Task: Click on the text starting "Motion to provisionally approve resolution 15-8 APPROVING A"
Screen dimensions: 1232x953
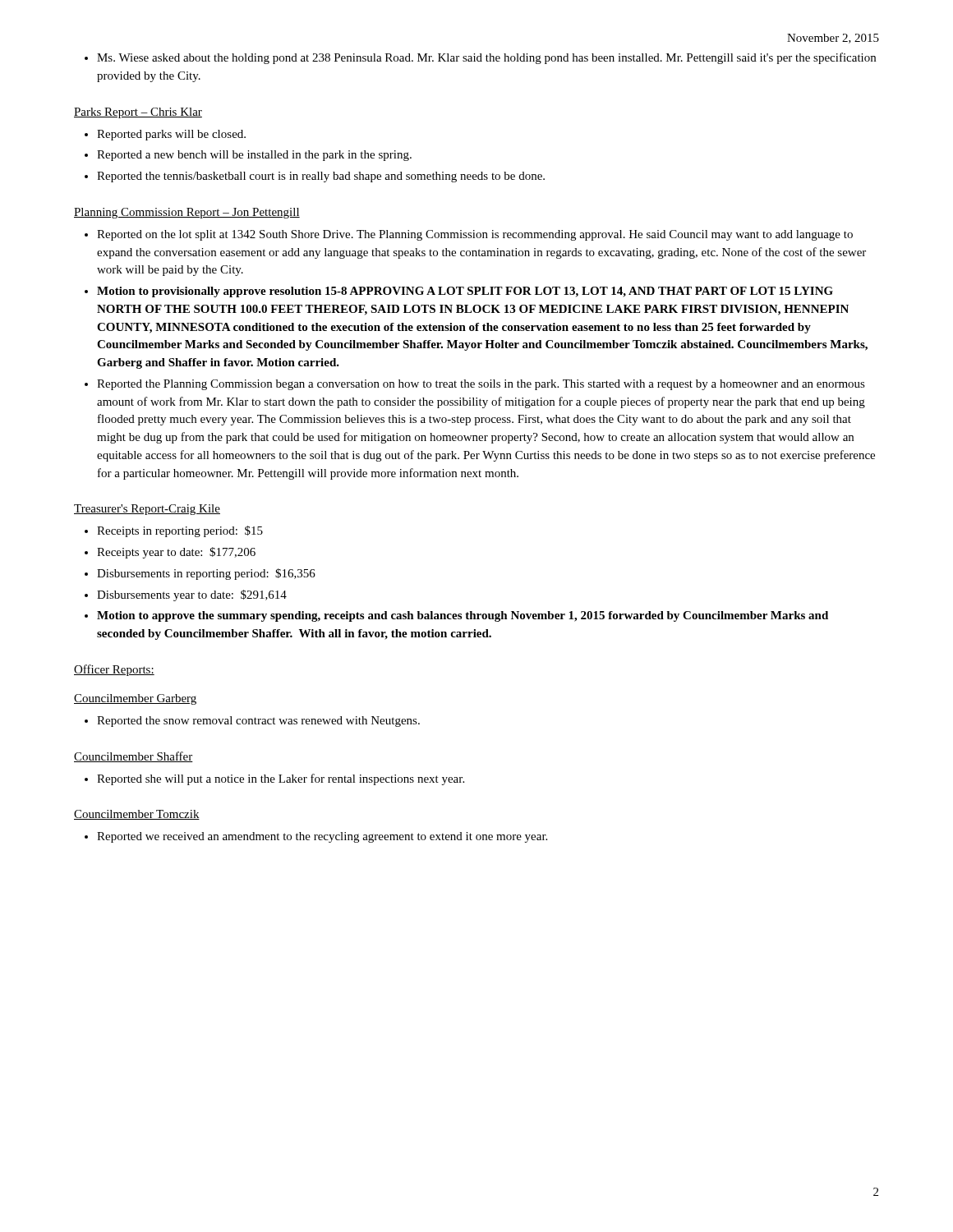Action: (482, 326)
